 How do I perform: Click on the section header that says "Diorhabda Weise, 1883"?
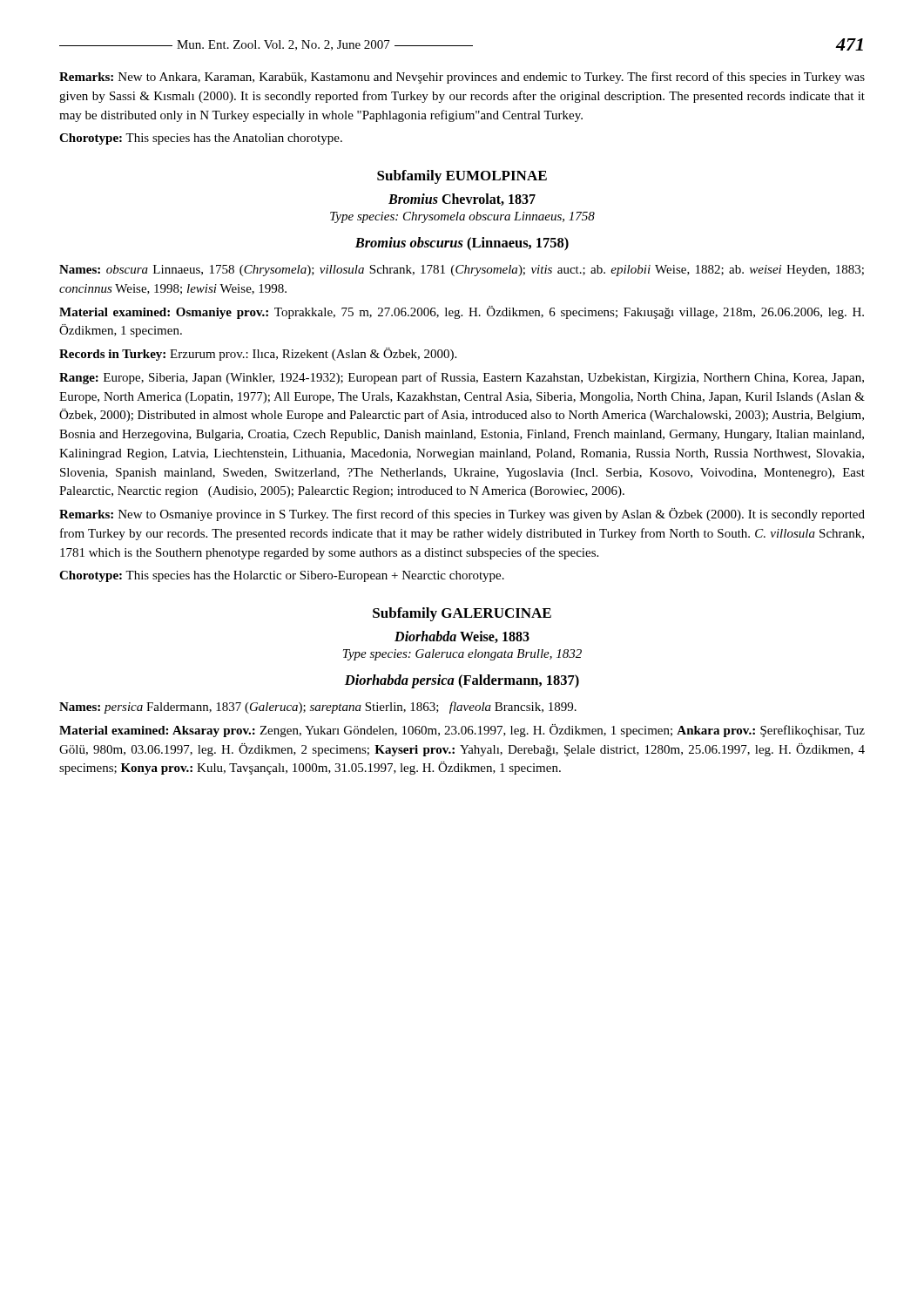462,637
